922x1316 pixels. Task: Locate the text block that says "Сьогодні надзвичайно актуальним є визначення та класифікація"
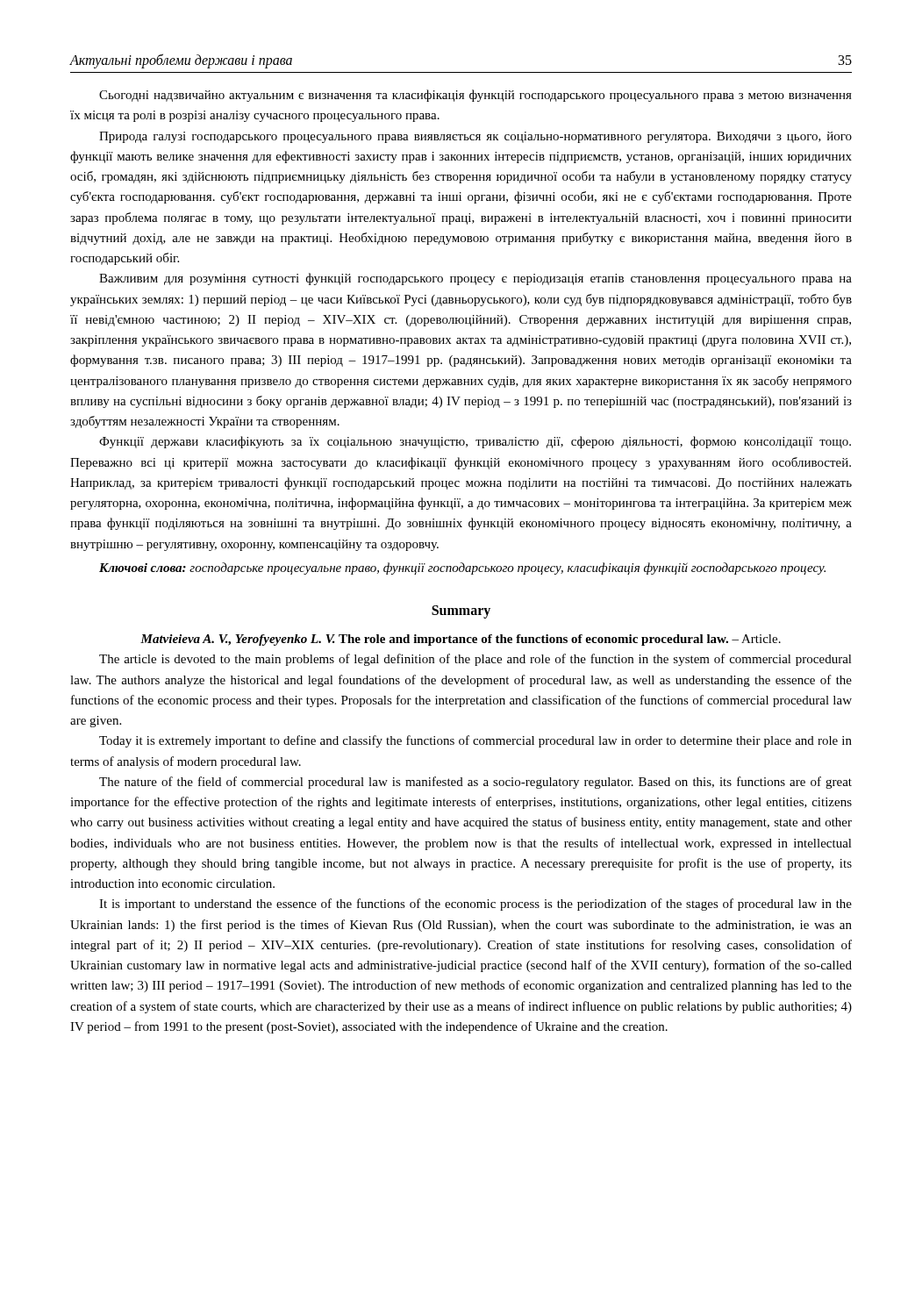pyautogui.click(x=461, y=320)
